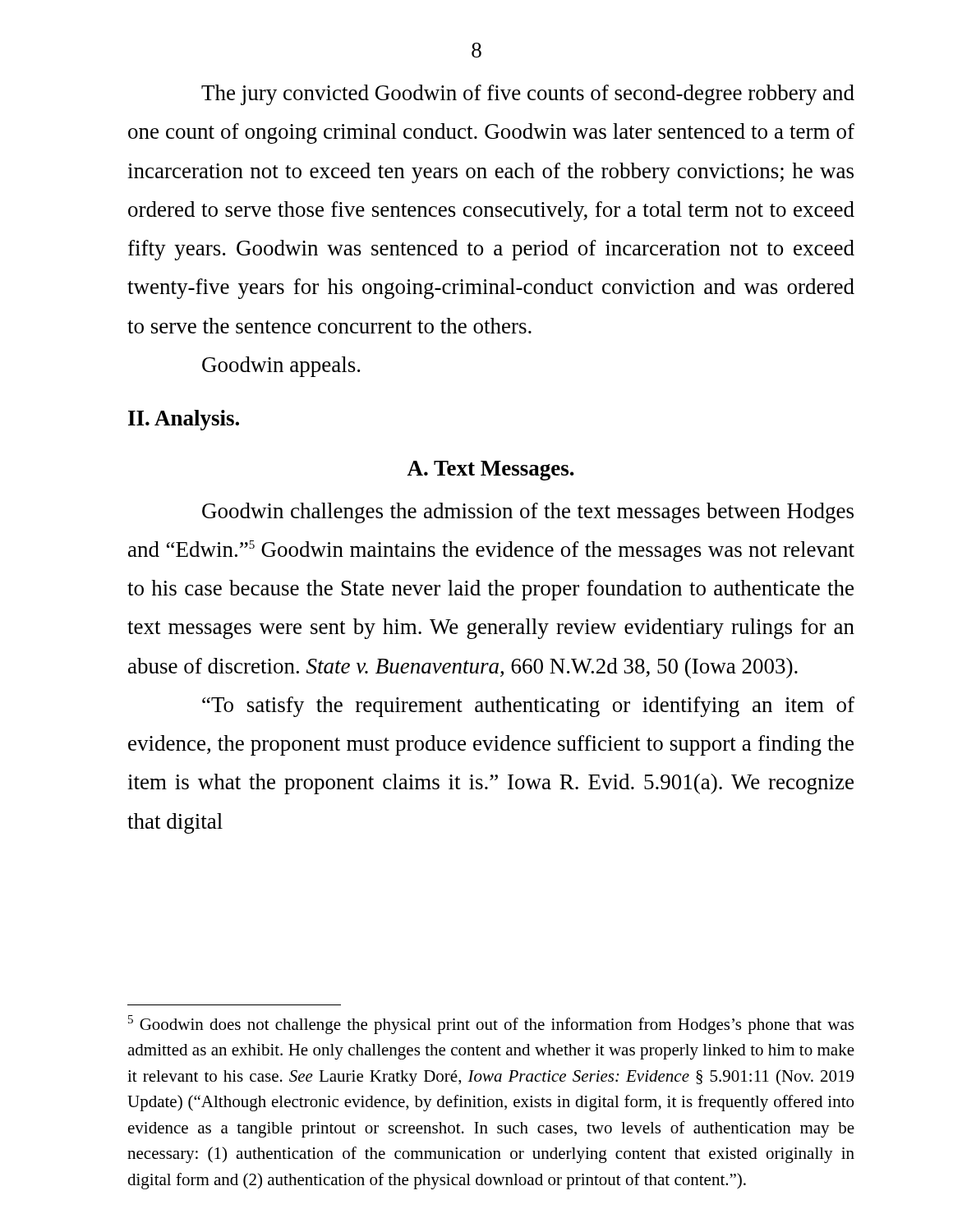The height and width of the screenshot is (1232, 953).
Task: Navigate to the text starting "The jury convicted Goodwin of five counts of"
Action: click(x=491, y=209)
